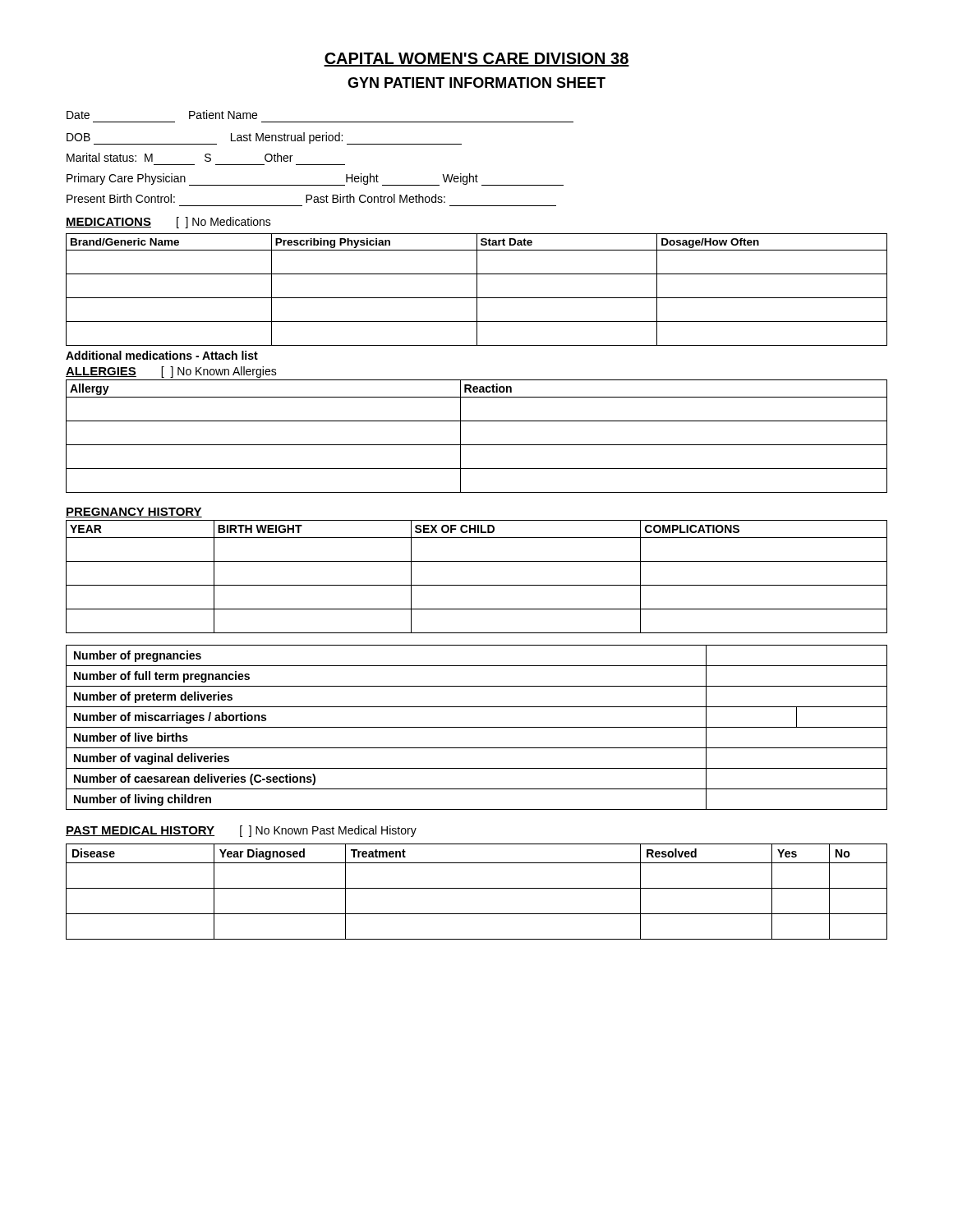Viewport: 953px width, 1232px height.
Task: Select the text that reads "[ ] No Known Allergies"
Action: tap(219, 371)
